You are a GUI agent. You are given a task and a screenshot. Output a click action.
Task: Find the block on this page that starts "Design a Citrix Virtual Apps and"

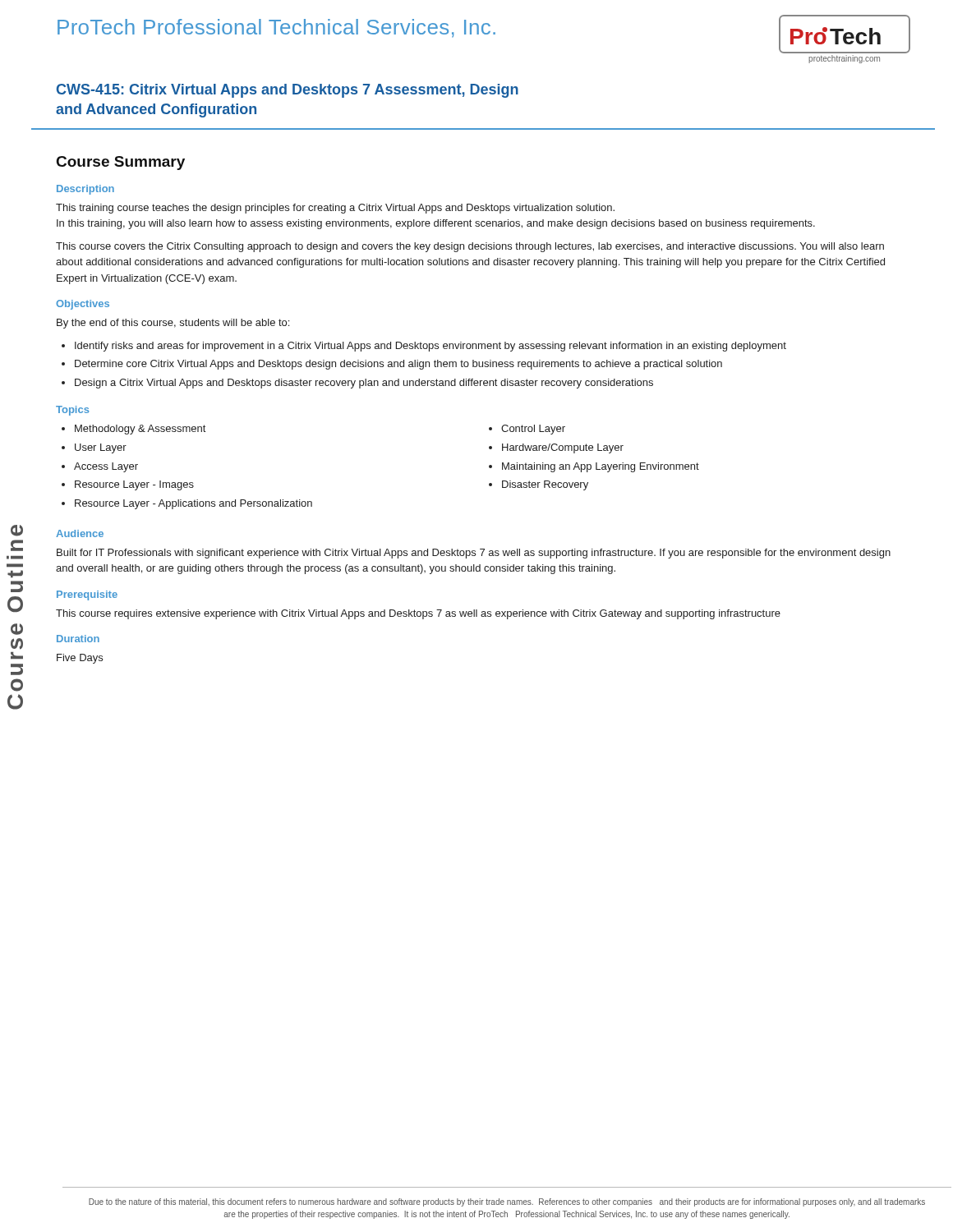pyautogui.click(x=483, y=383)
